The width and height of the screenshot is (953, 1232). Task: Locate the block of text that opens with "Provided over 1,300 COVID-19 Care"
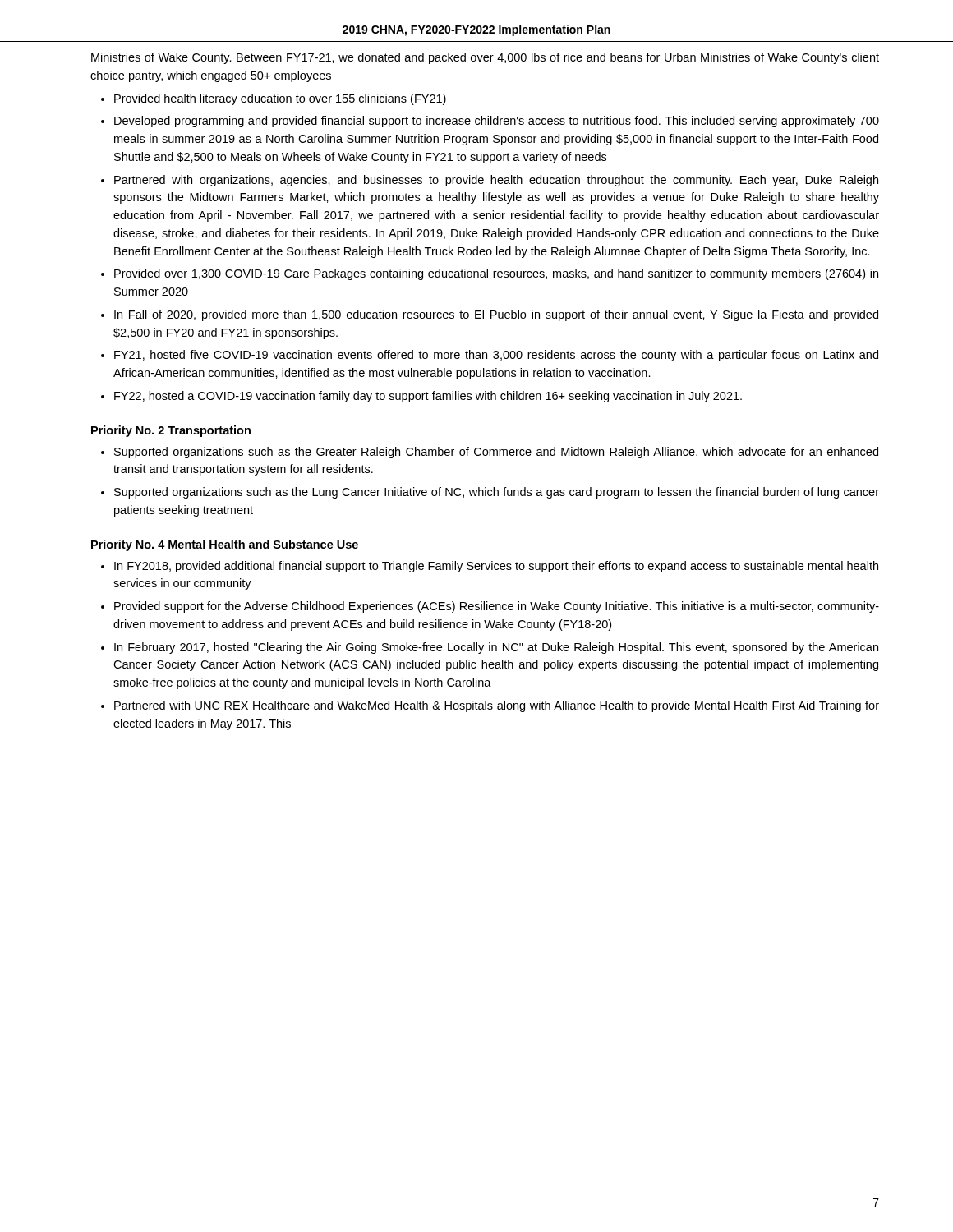coord(496,283)
